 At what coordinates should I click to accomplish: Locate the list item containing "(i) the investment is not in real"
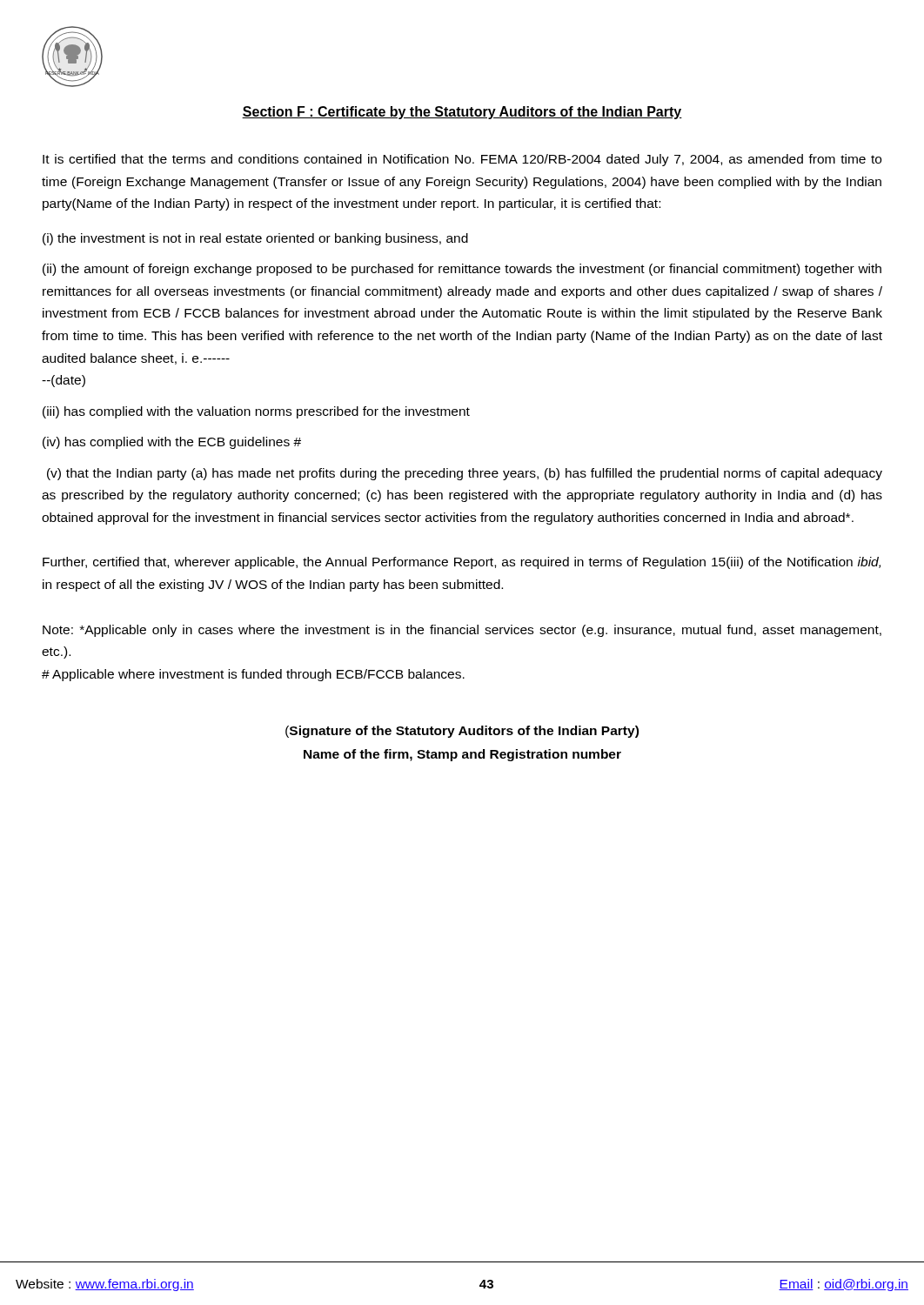coord(255,238)
